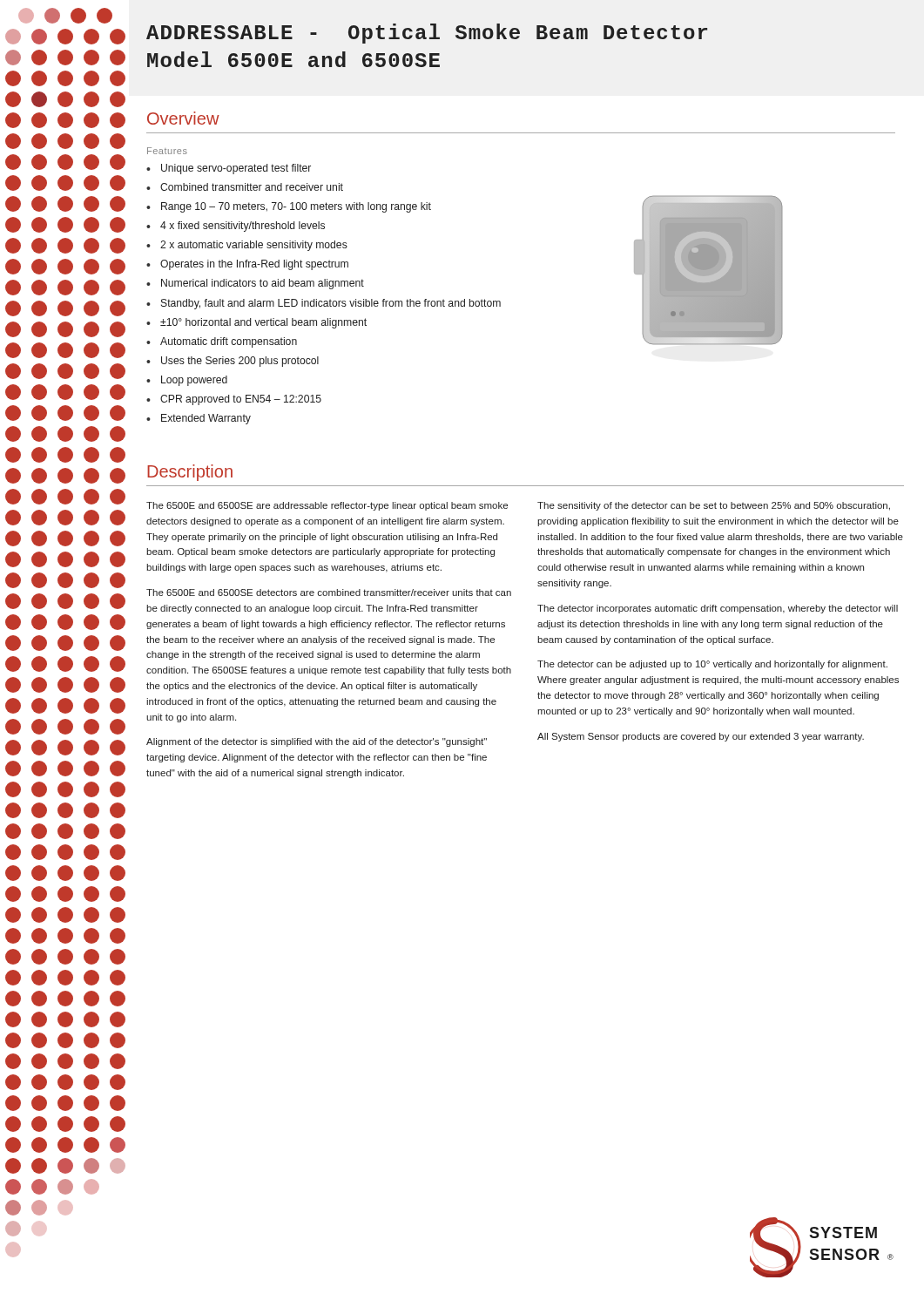The height and width of the screenshot is (1307, 924).
Task: Find the region starting "Uses the Series 200 plus protocol"
Action: click(240, 361)
